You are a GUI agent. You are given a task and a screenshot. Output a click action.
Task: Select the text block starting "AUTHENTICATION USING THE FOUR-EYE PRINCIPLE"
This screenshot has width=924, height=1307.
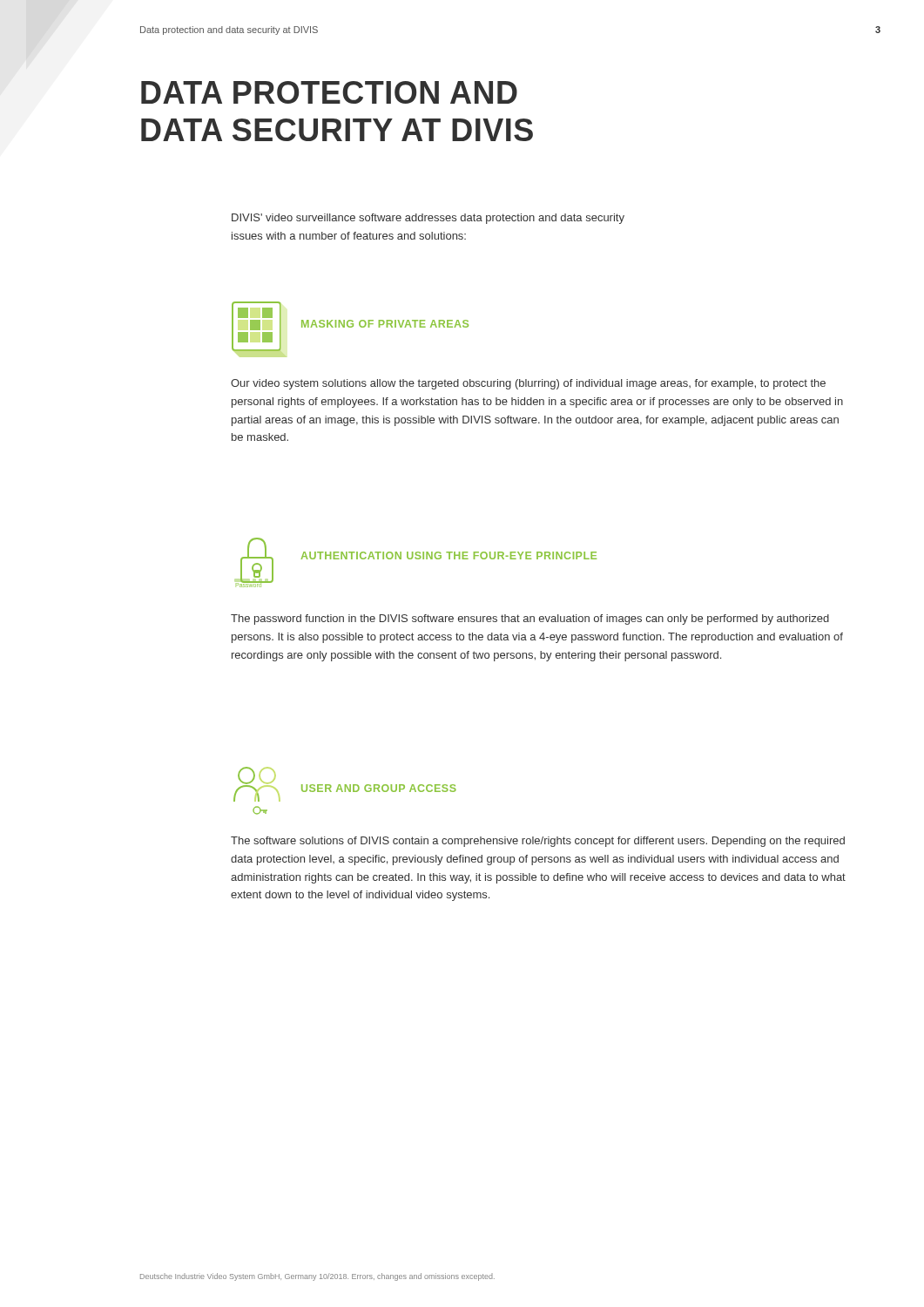tap(449, 556)
